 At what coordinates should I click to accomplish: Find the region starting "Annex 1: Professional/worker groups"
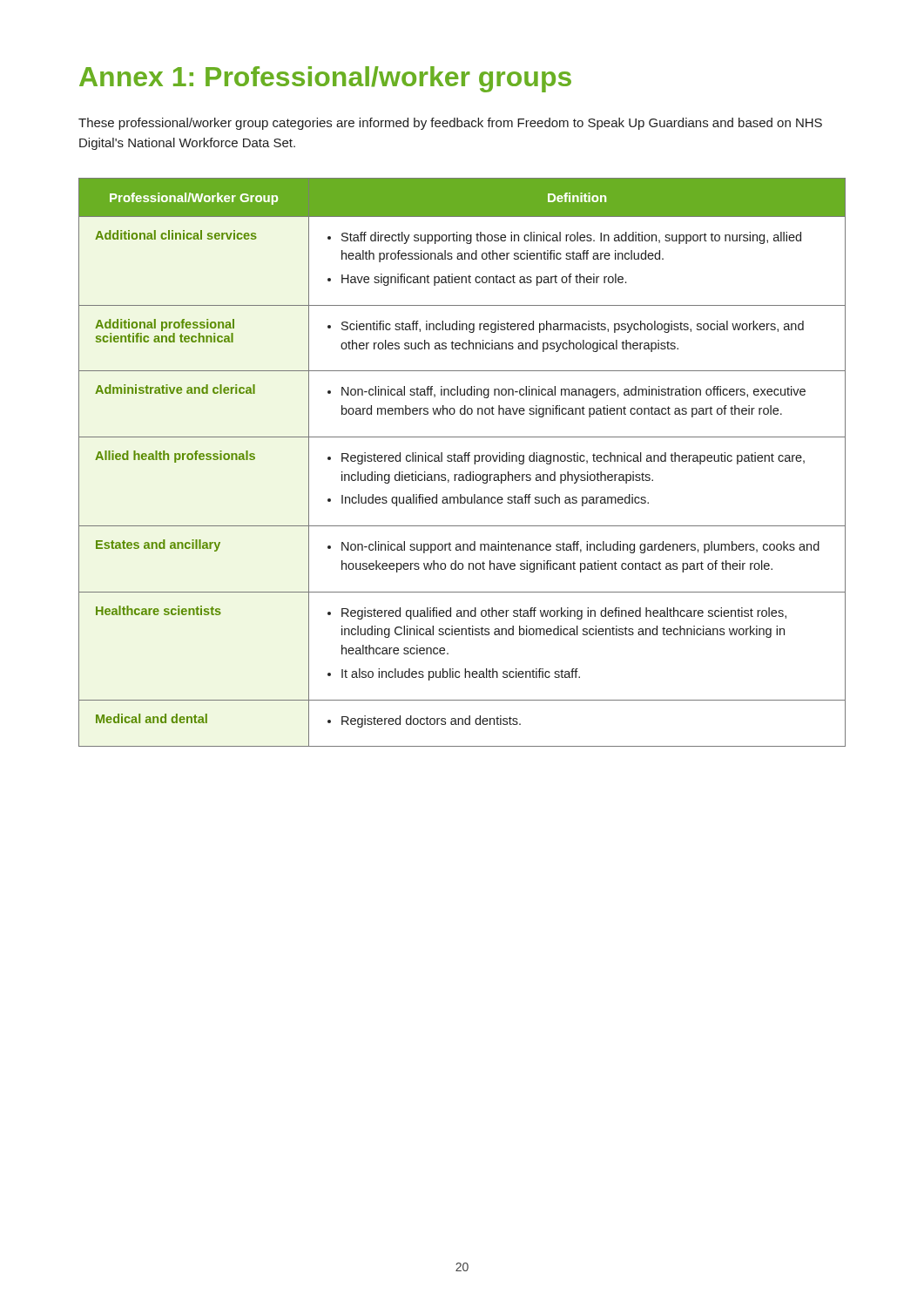click(x=462, y=77)
